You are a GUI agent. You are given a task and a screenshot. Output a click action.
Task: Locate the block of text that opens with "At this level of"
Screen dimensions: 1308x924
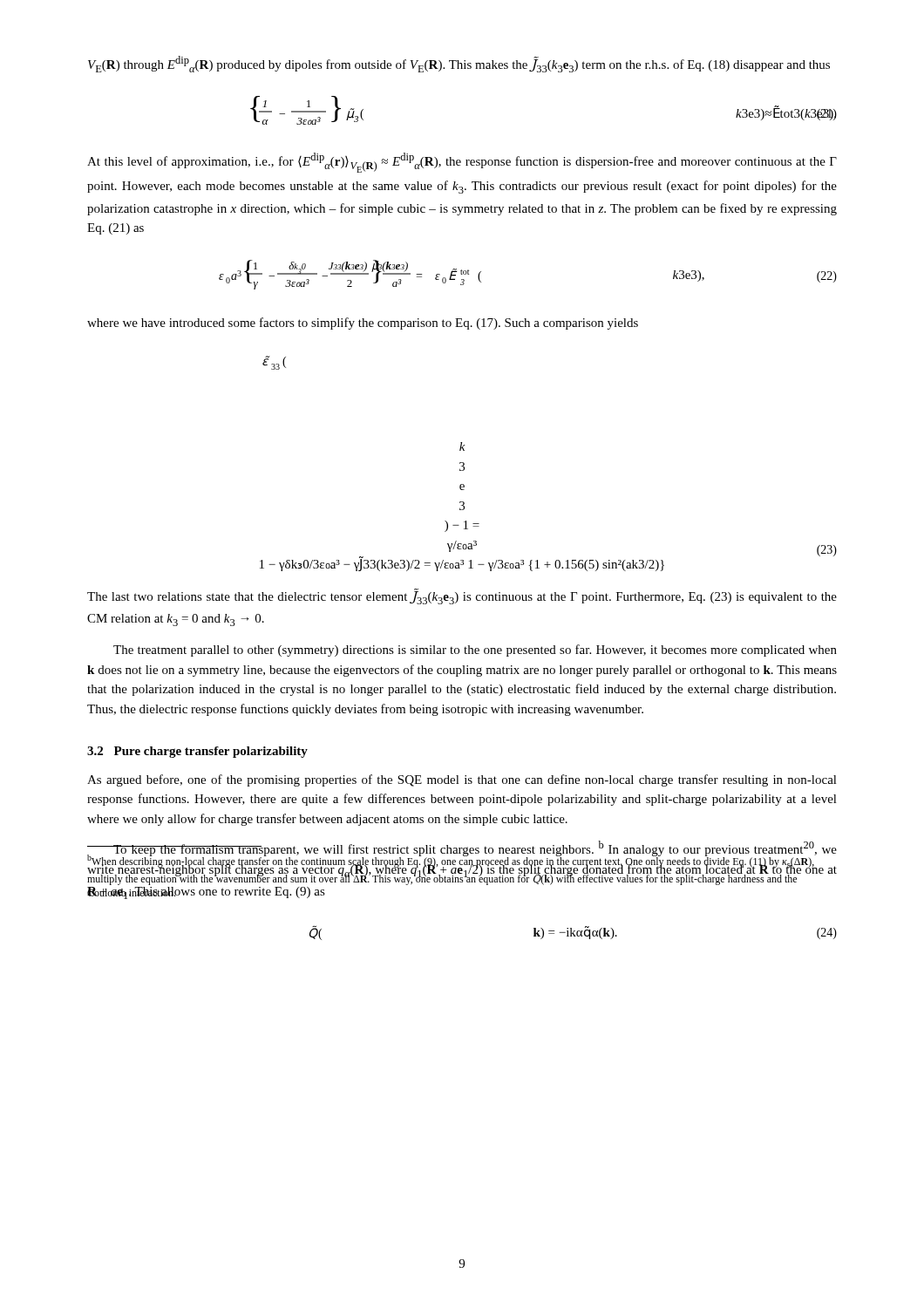[x=462, y=193]
